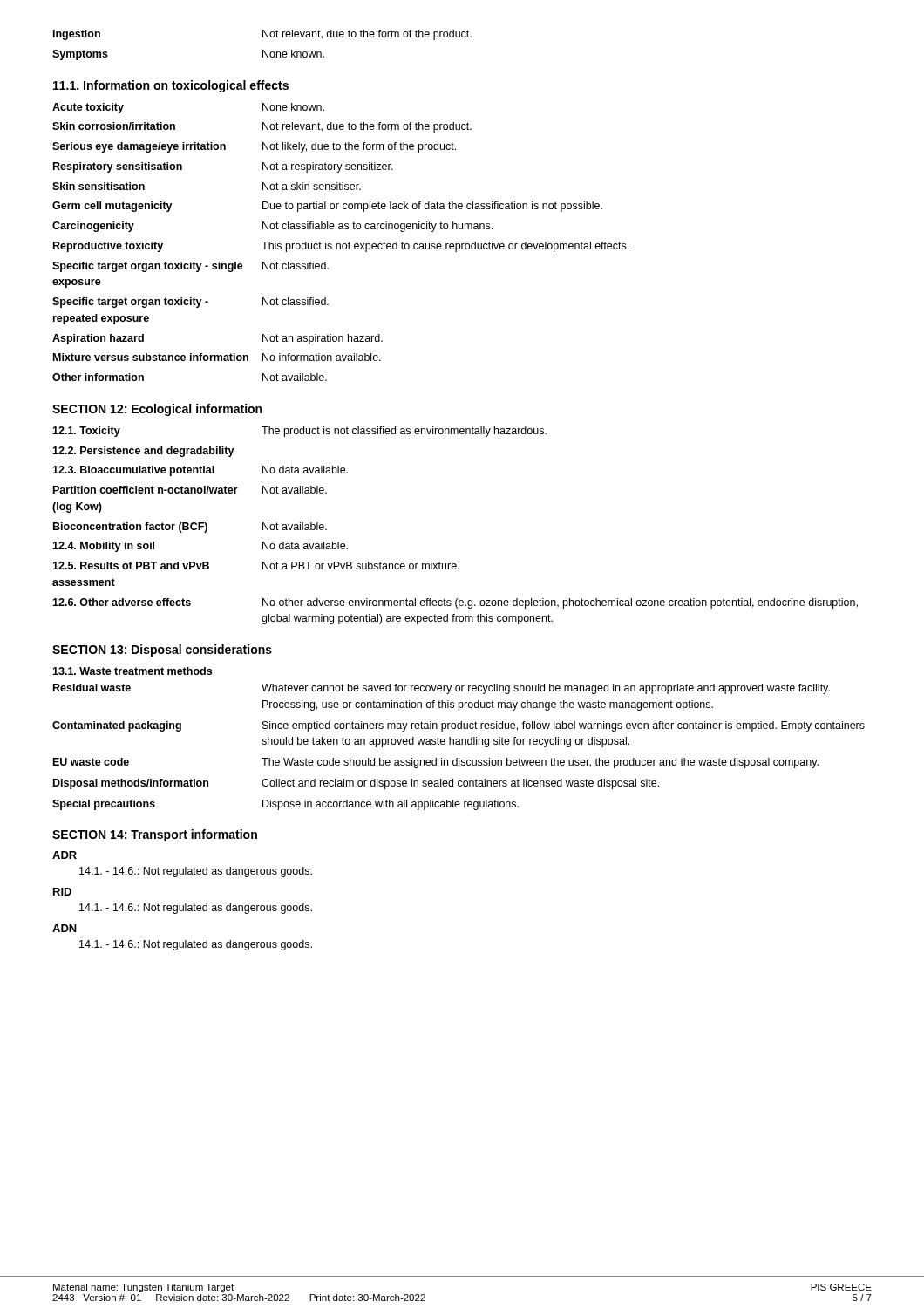Screen dimensions: 1308x924
Task: Click on the section header containing "11.1. Information on toxicological effects"
Action: [171, 85]
